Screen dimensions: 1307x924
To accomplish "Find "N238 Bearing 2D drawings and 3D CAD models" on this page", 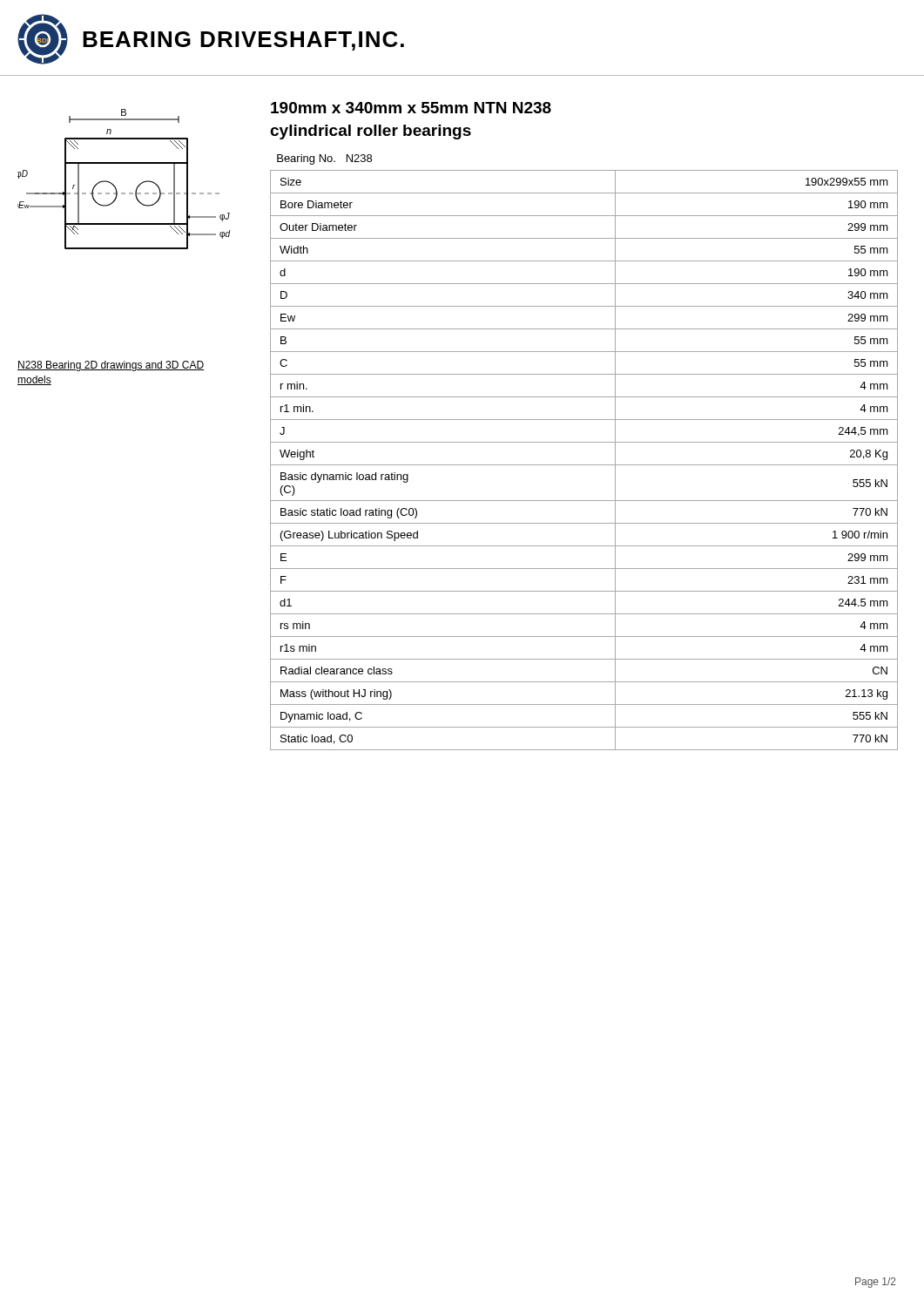I will pyautogui.click(x=111, y=372).
